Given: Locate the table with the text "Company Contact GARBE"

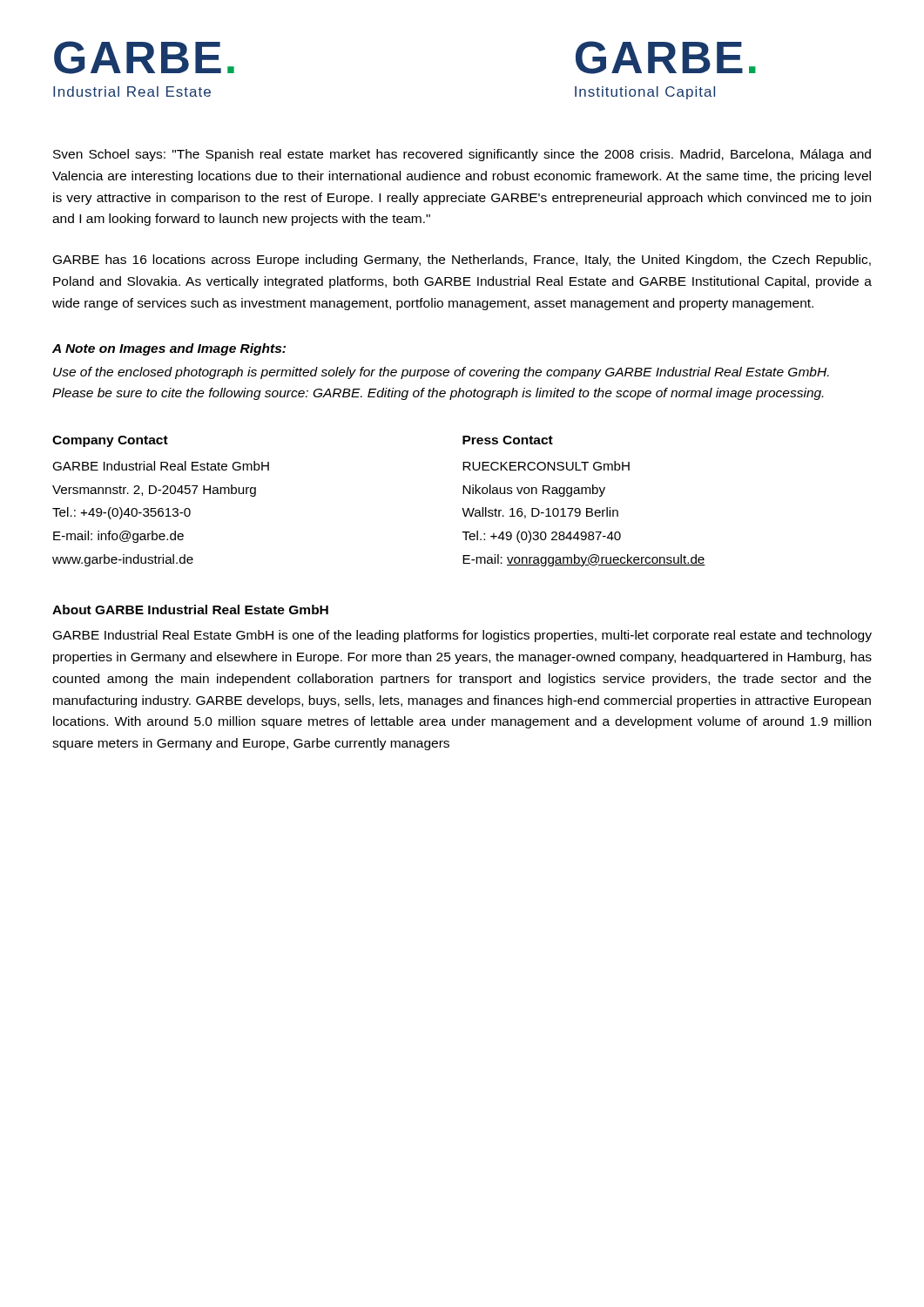Looking at the screenshot, I should pyautogui.click(x=462, y=502).
